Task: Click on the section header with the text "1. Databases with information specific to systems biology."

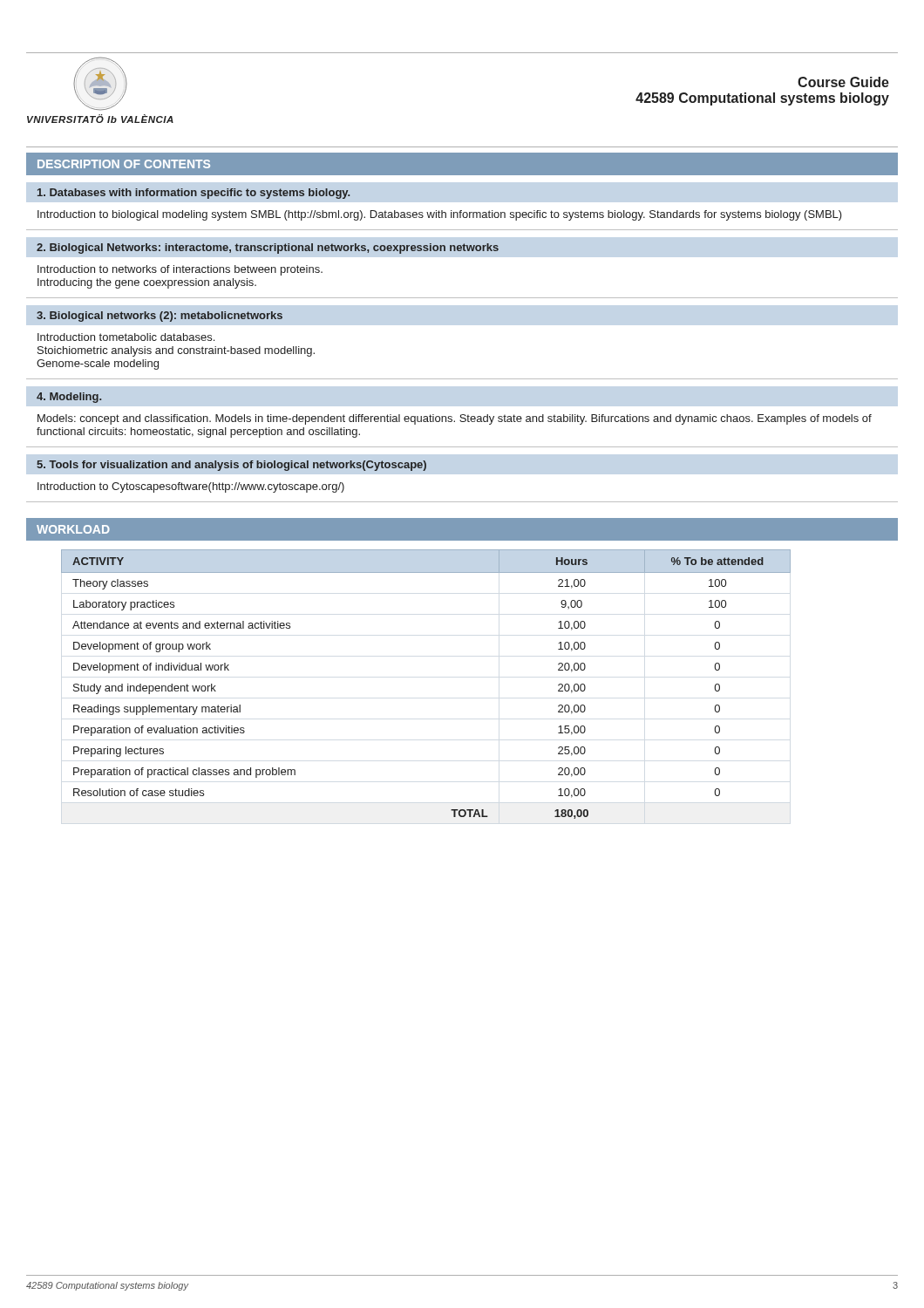Action: [x=194, y=192]
